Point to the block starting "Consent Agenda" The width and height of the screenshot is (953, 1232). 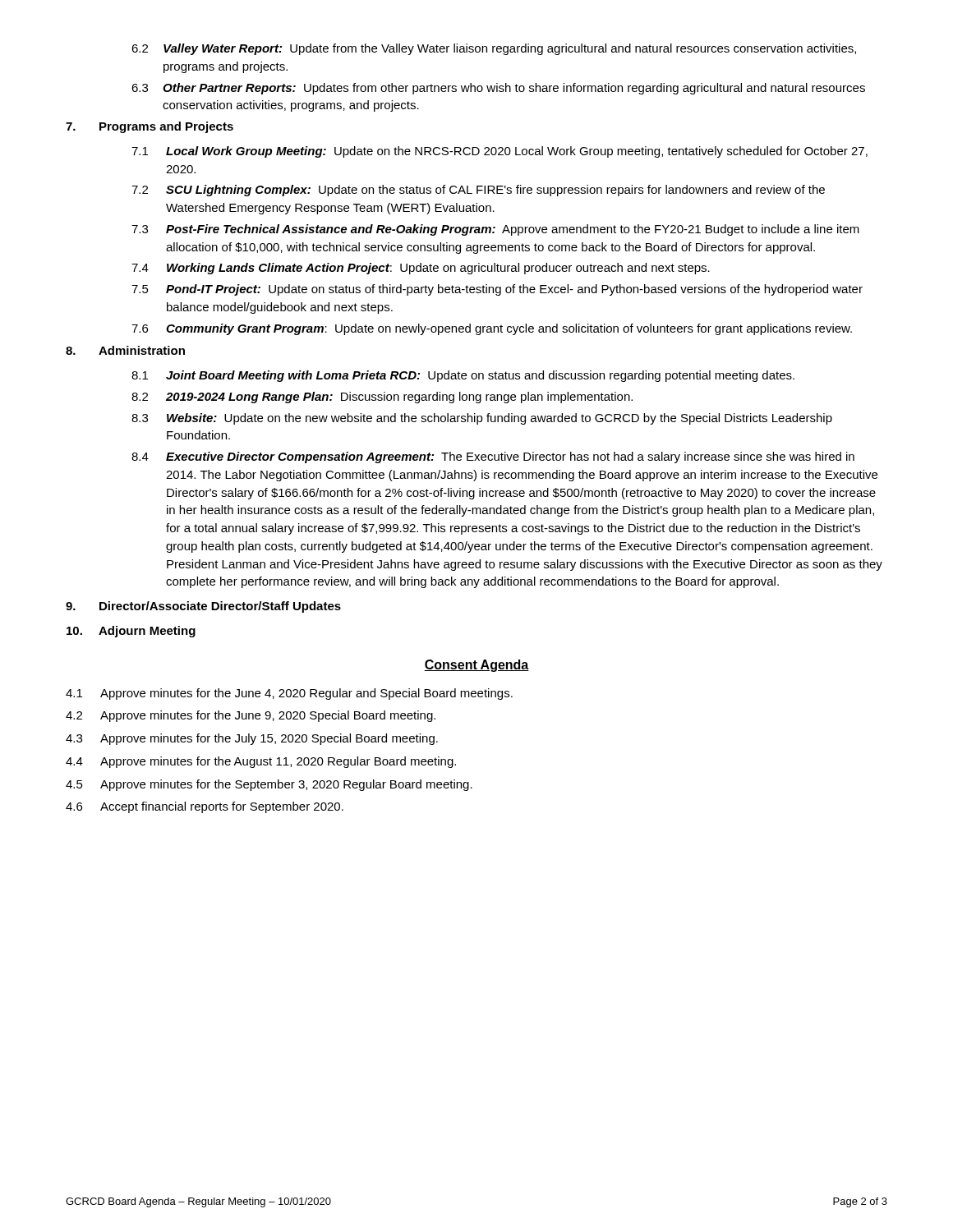(x=476, y=664)
